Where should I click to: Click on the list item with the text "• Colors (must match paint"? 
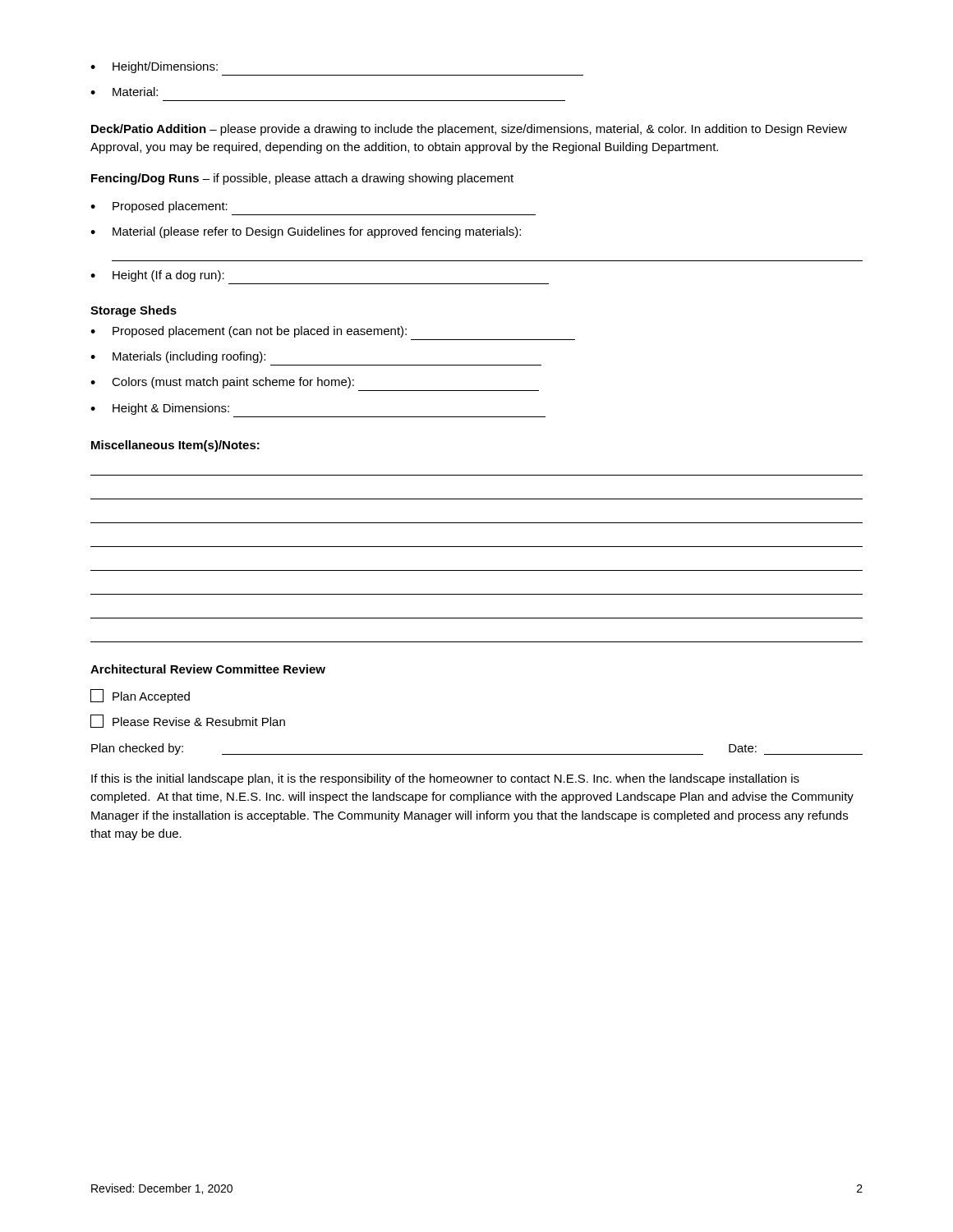coord(476,384)
